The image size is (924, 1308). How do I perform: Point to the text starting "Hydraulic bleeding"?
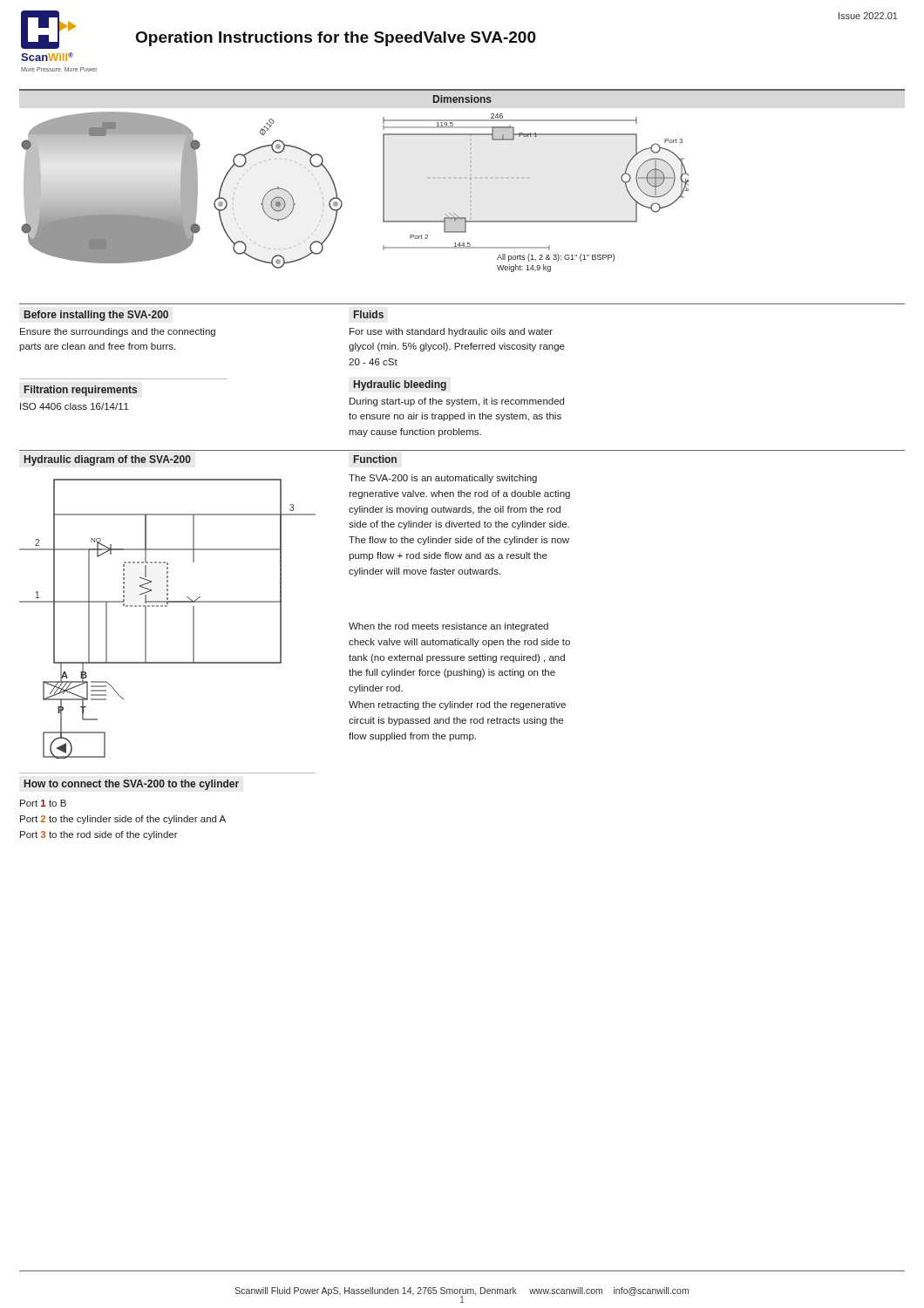(x=400, y=385)
